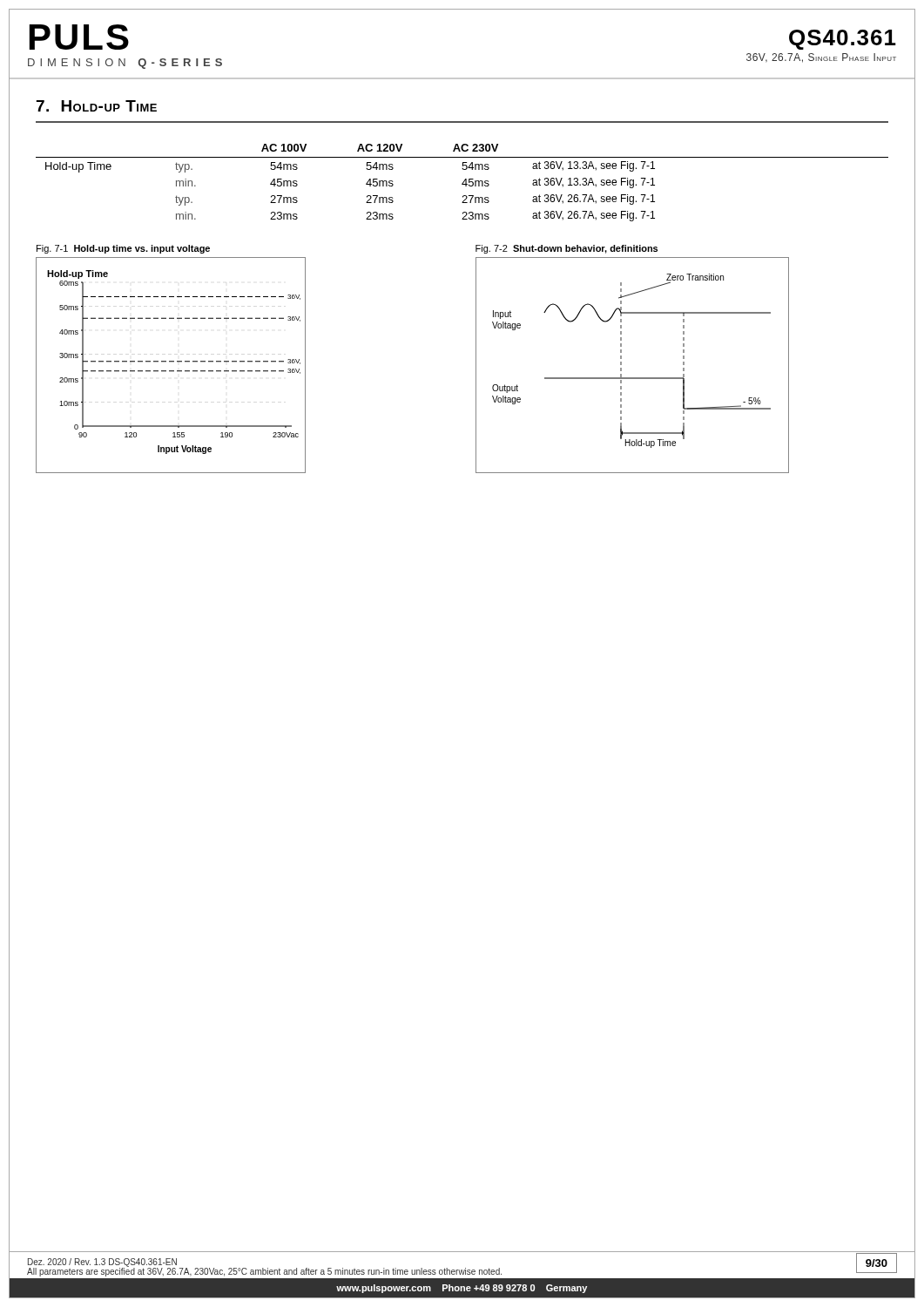
Task: Select the schematic
Action: (x=632, y=365)
